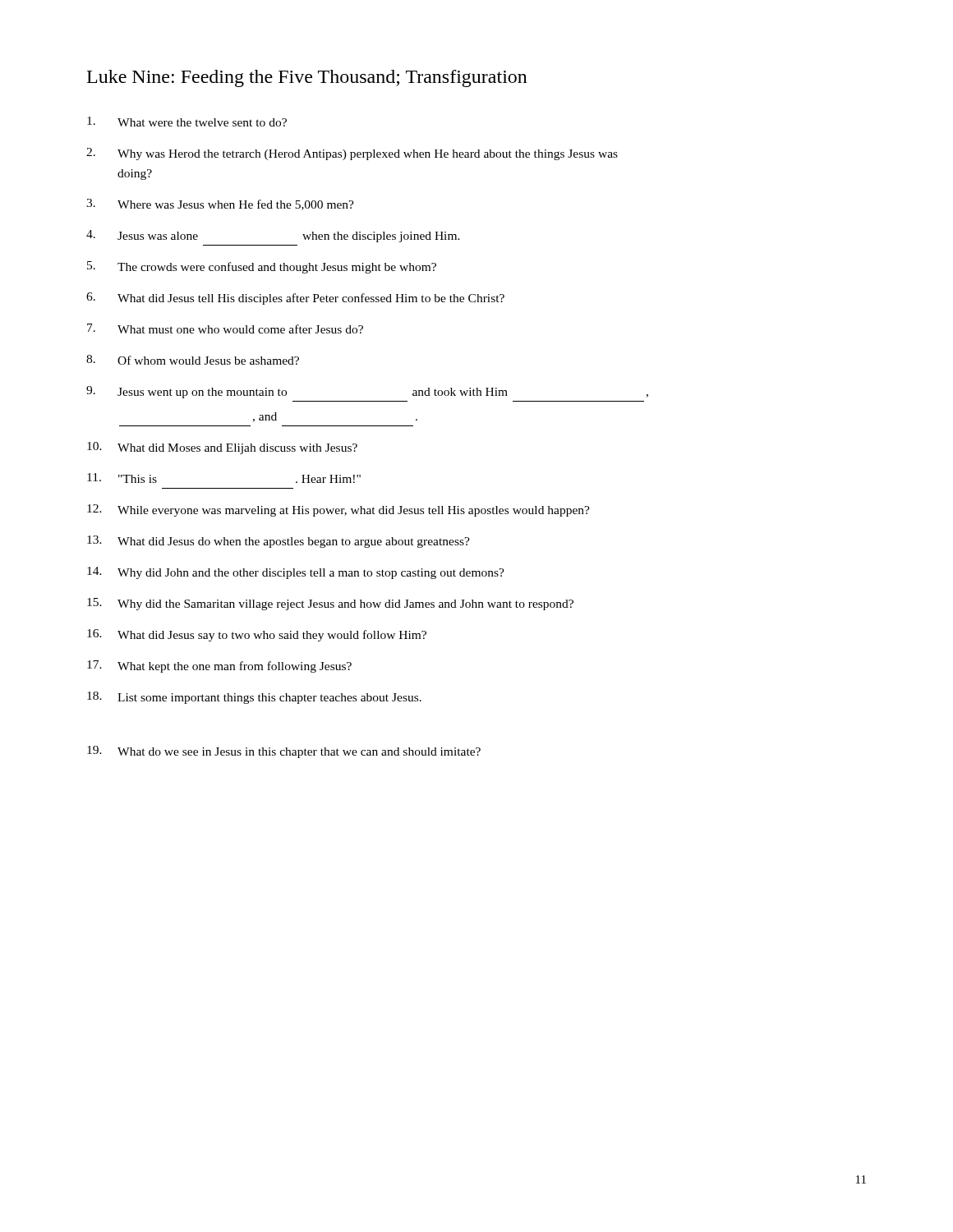Select the list item that reads "7. What must one who would come"
Screen dimensions: 1232x953
click(x=225, y=329)
